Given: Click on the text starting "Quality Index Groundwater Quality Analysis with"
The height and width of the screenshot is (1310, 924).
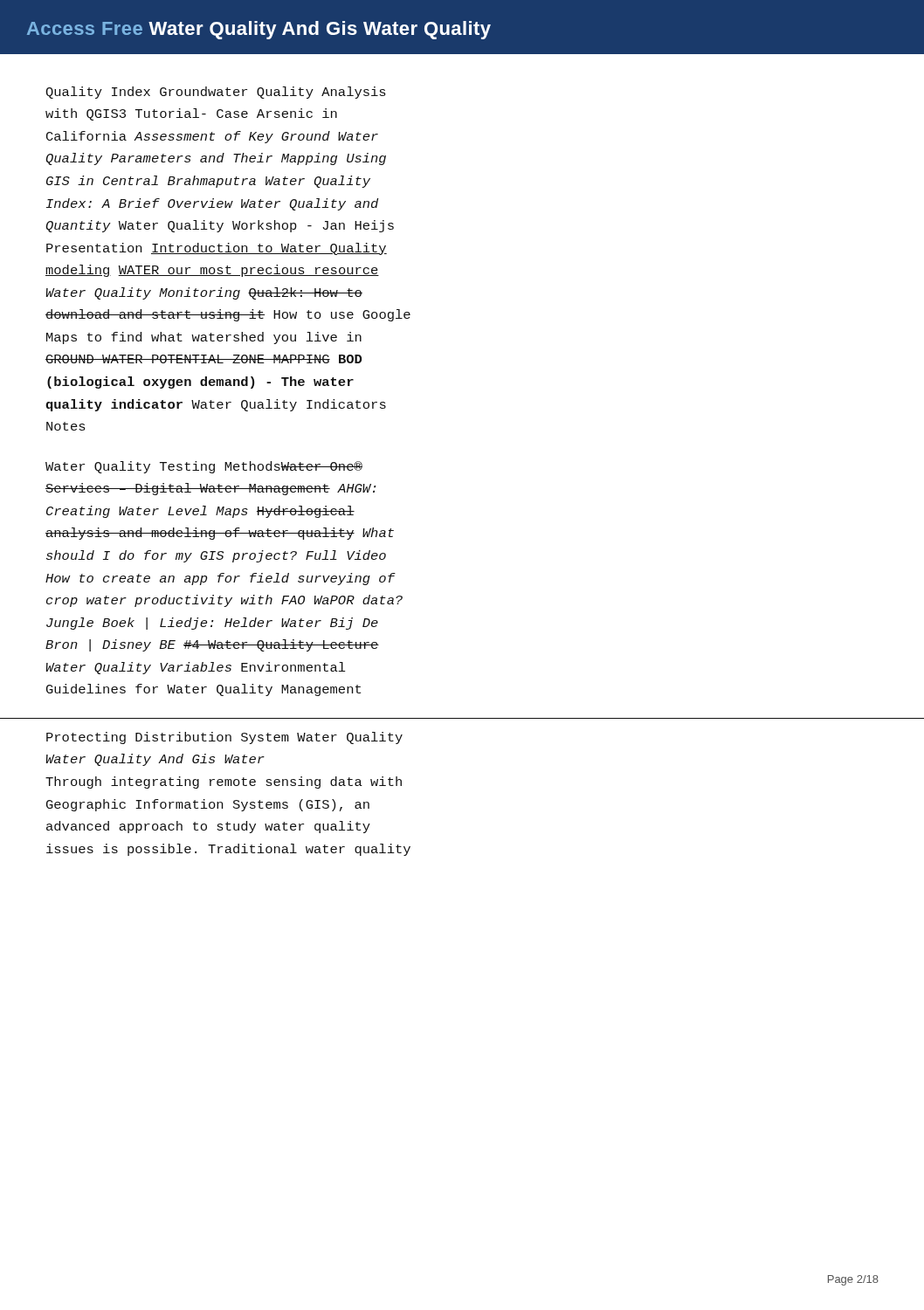Looking at the screenshot, I should tap(228, 260).
